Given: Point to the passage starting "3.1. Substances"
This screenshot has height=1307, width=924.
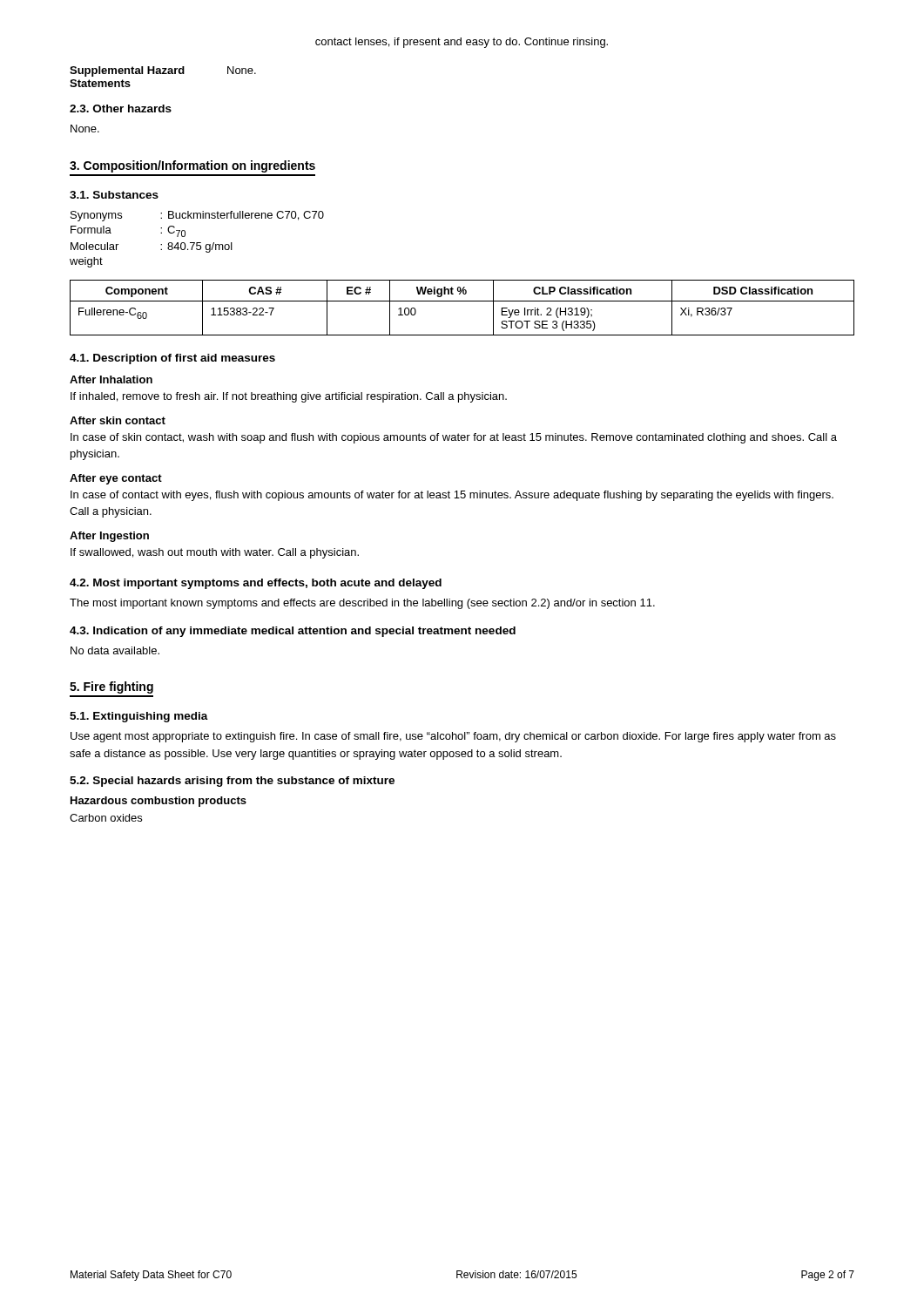Looking at the screenshot, I should pos(114,194).
